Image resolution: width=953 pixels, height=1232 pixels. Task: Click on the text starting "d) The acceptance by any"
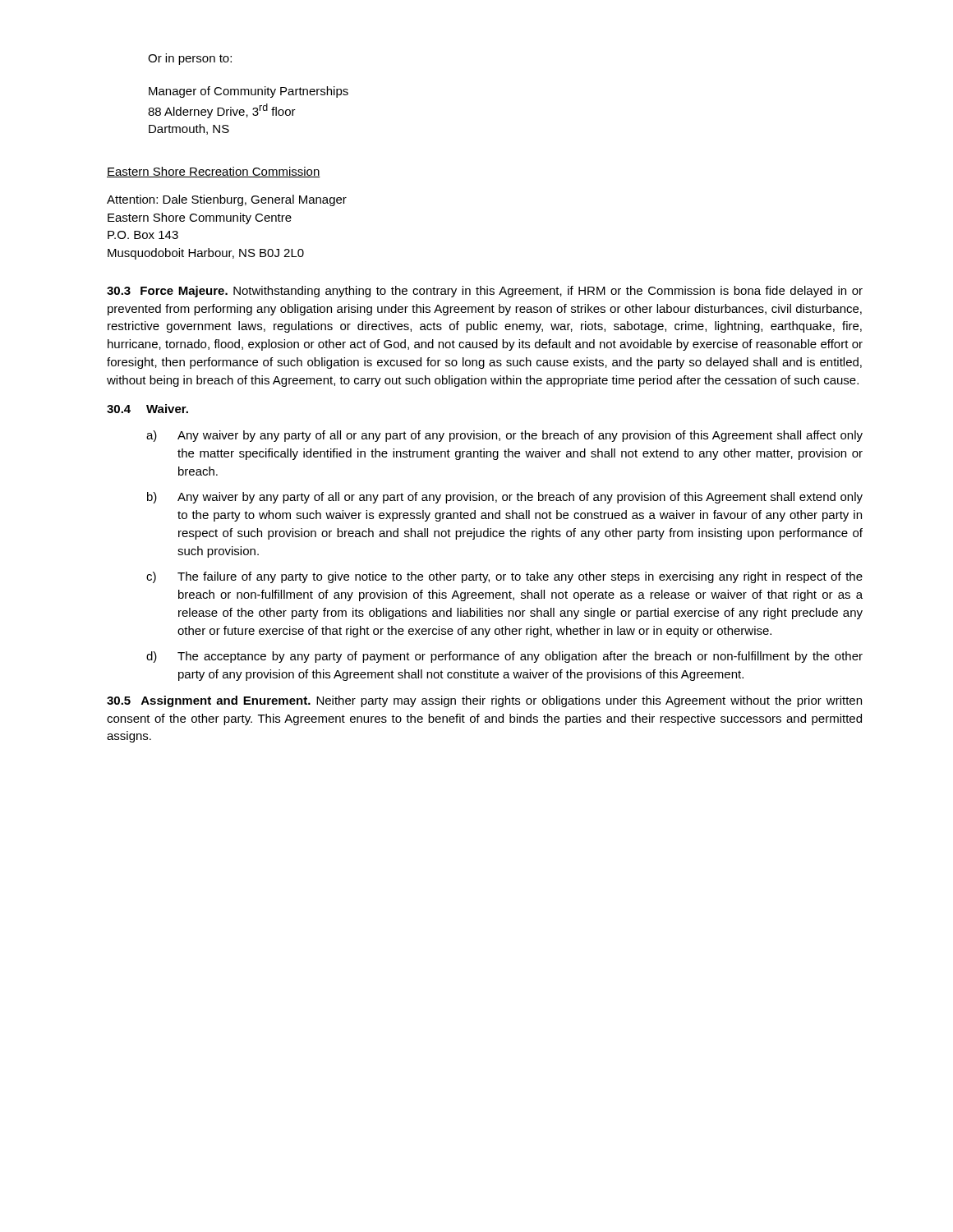504,665
